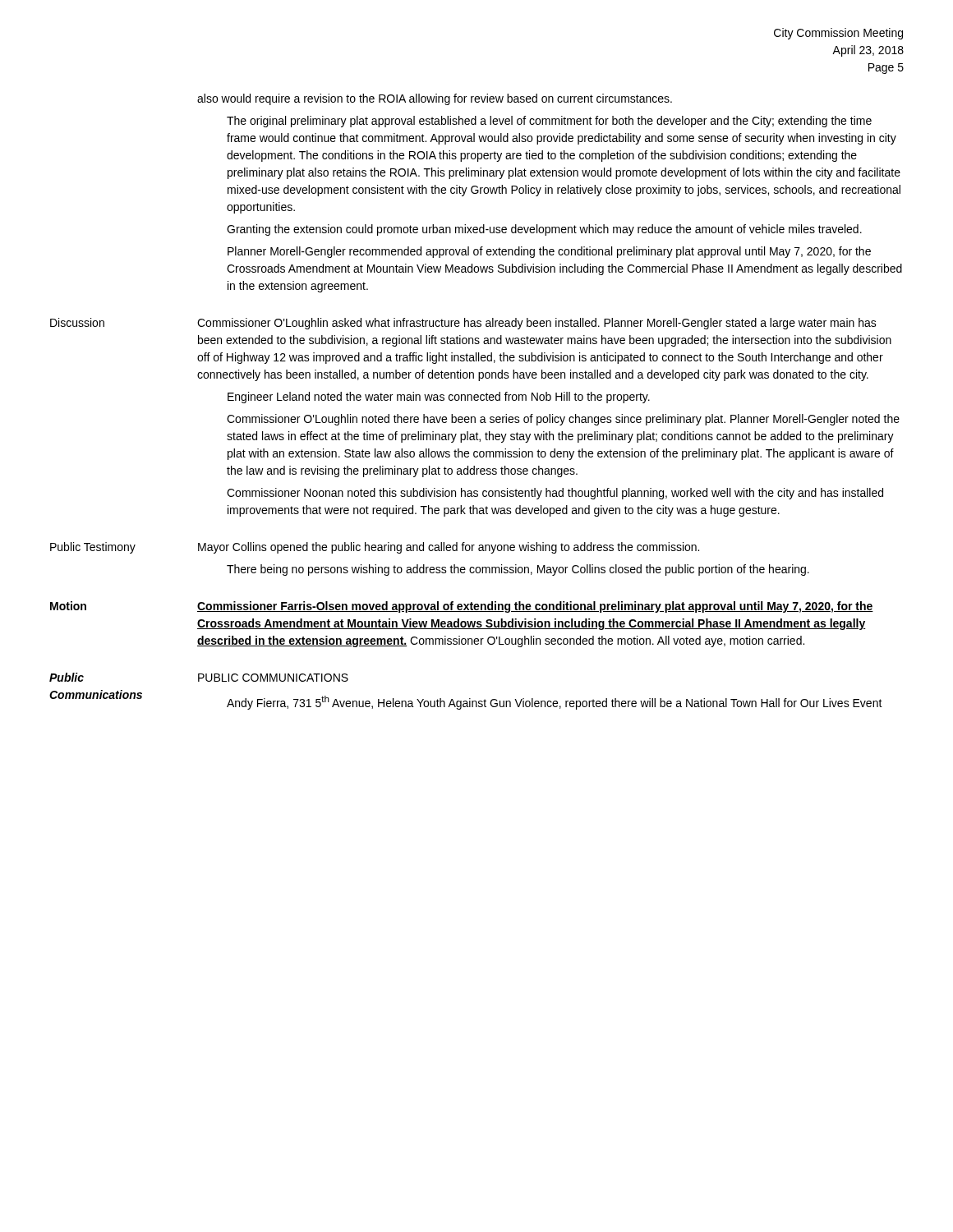Navigate to the text block starting "Mayor Collins opened the public hearing and"

(550, 558)
